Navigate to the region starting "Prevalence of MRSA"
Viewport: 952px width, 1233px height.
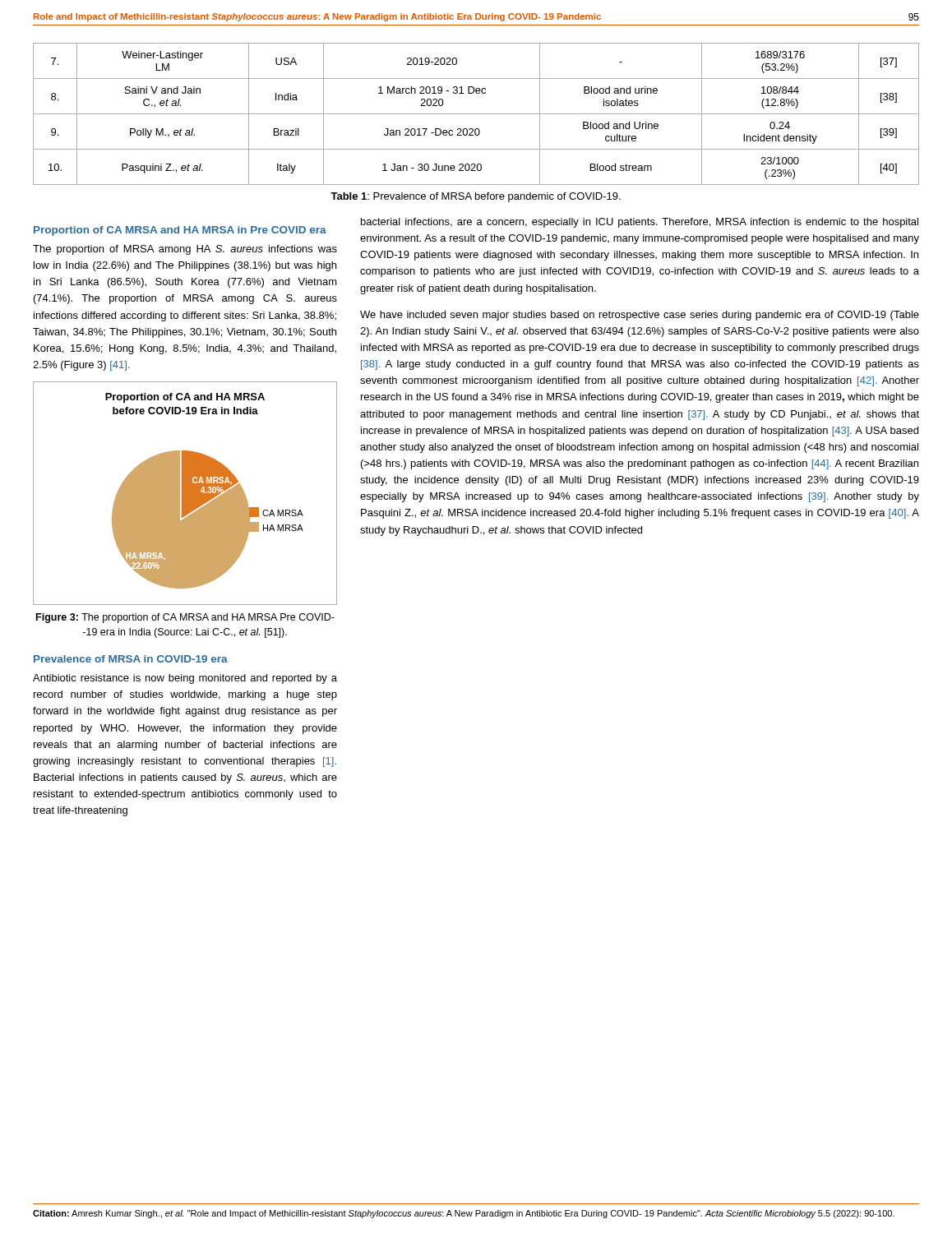click(x=130, y=659)
